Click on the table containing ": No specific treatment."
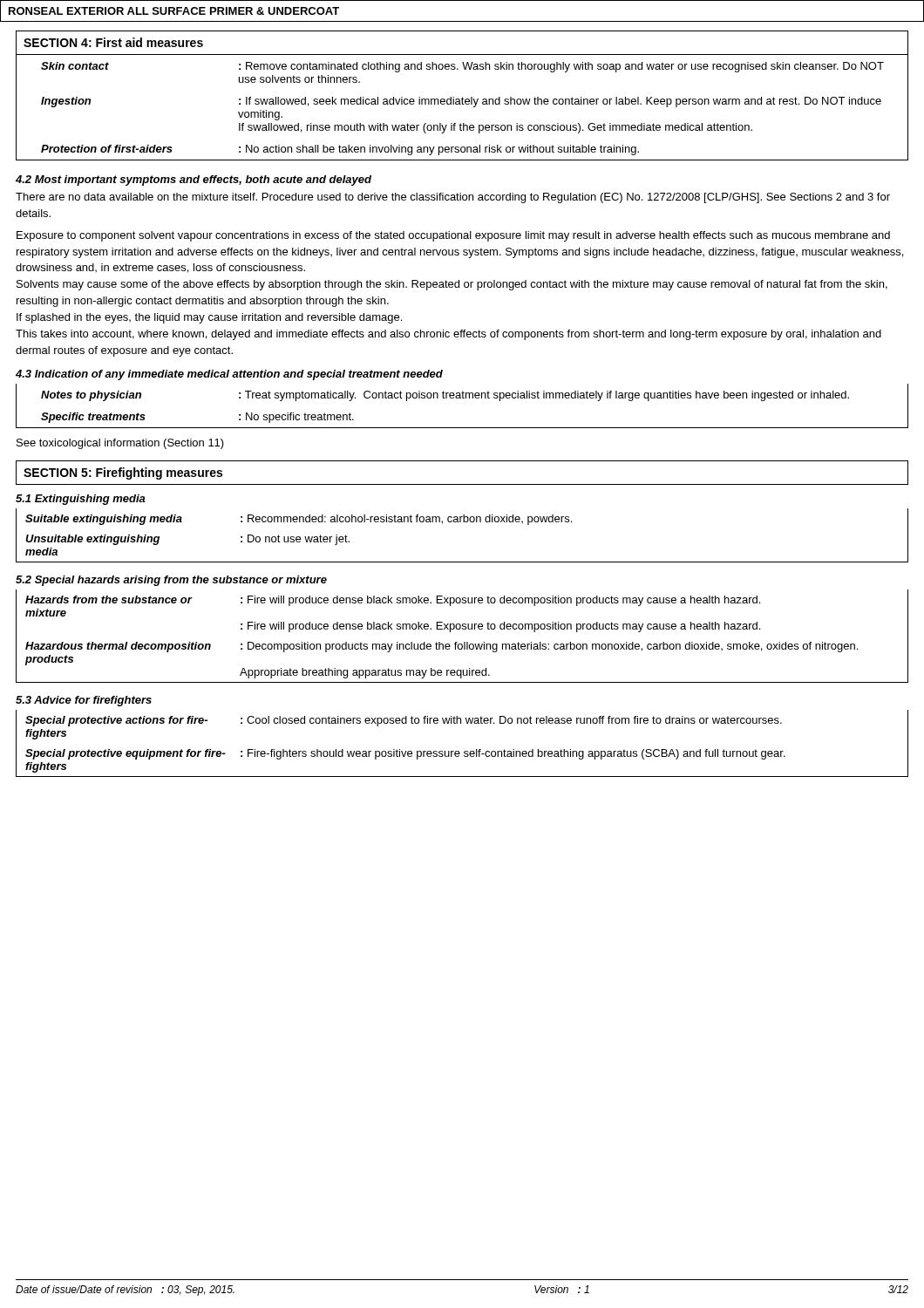Image resolution: width=924 pixels, height=1308 pixels. (462, 406)
